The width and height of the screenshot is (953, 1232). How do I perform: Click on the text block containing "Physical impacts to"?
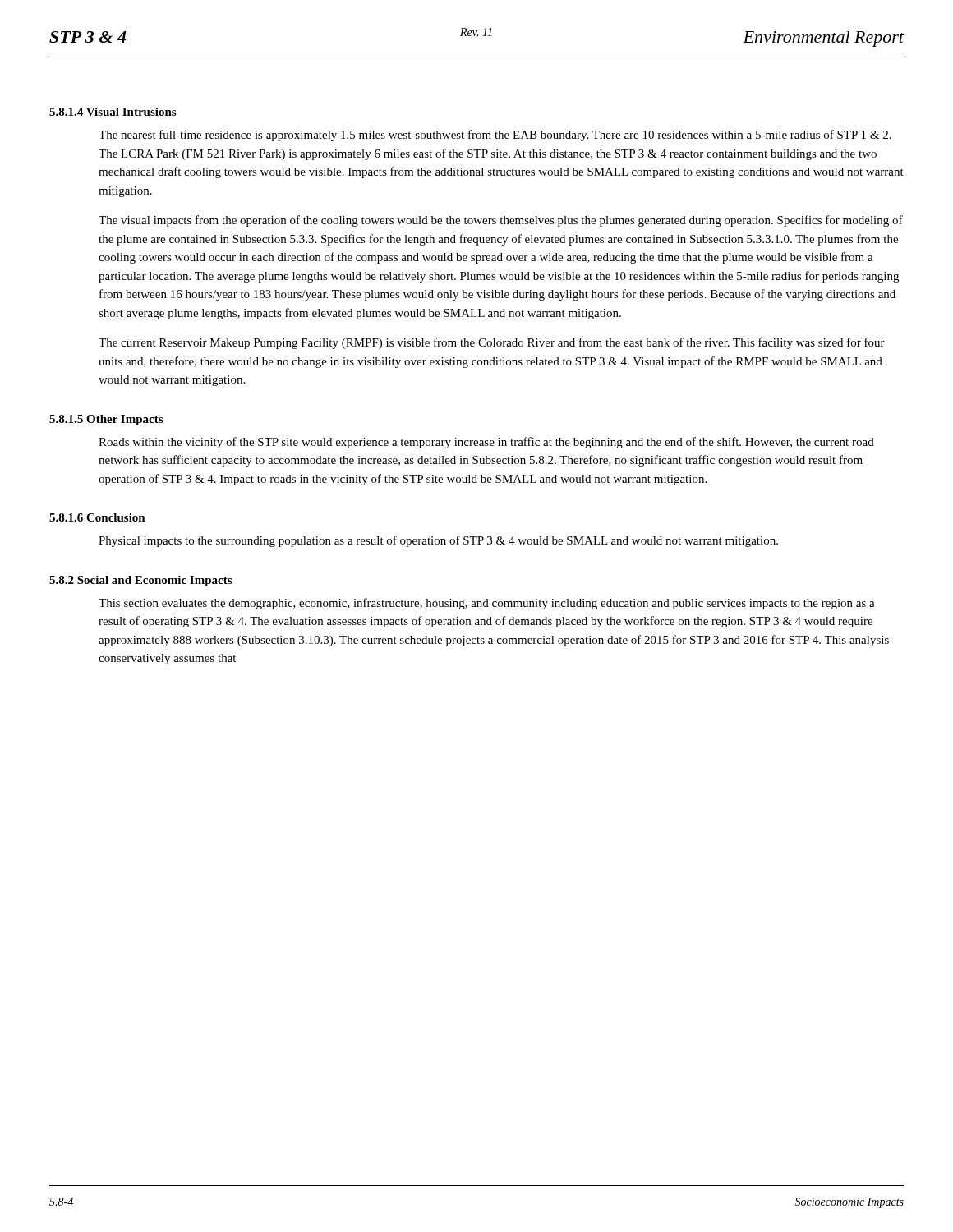tap(439, 540)
